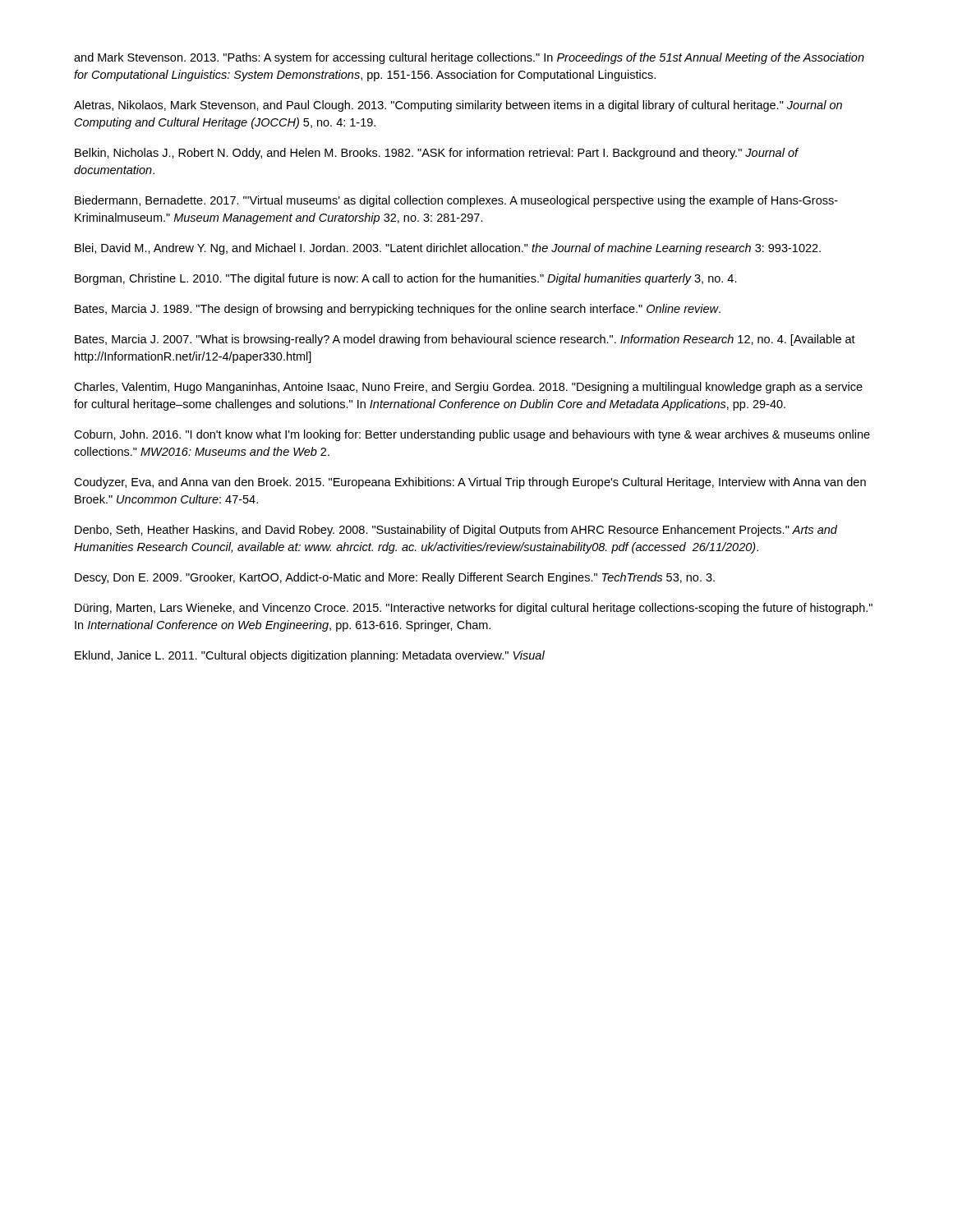Where is the passage that starts "Eklund, Janice L."?

[309, 656]
